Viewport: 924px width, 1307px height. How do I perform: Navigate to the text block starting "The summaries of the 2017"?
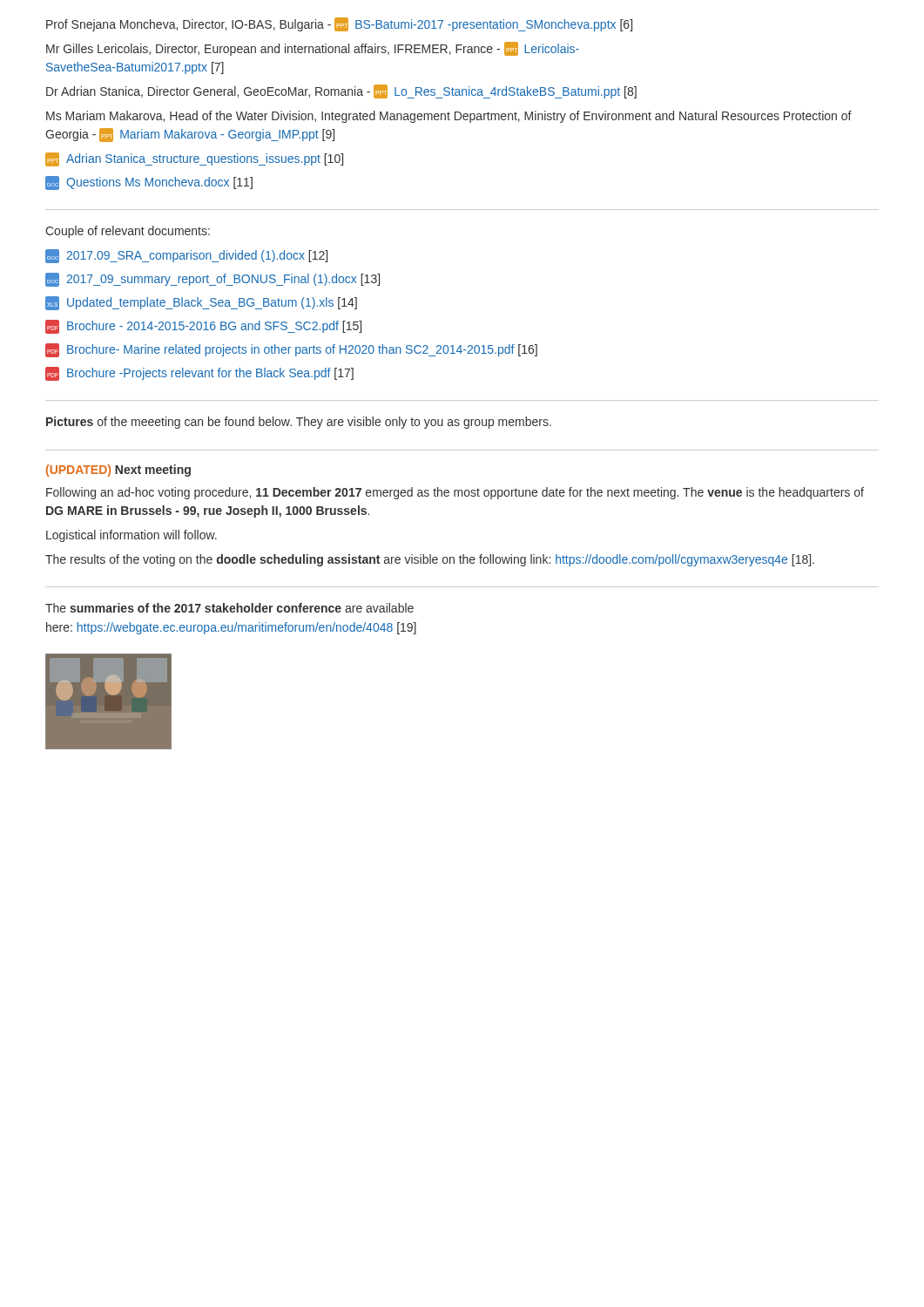231,618
